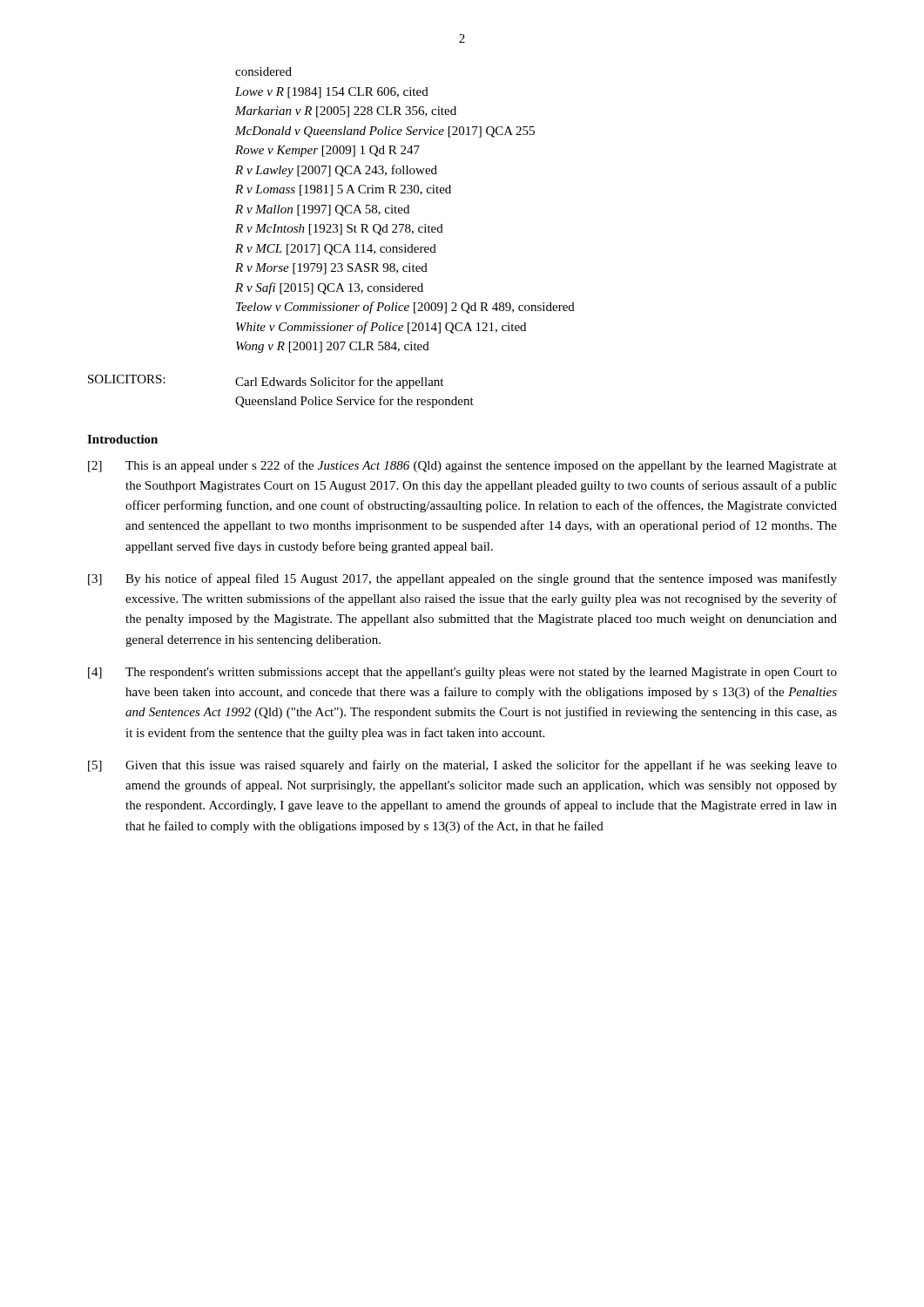This screenshot has height=1307, width=924.
Task: Select the list item containing "R v Lomass [1981] 5"
Action: pos(343,190)
